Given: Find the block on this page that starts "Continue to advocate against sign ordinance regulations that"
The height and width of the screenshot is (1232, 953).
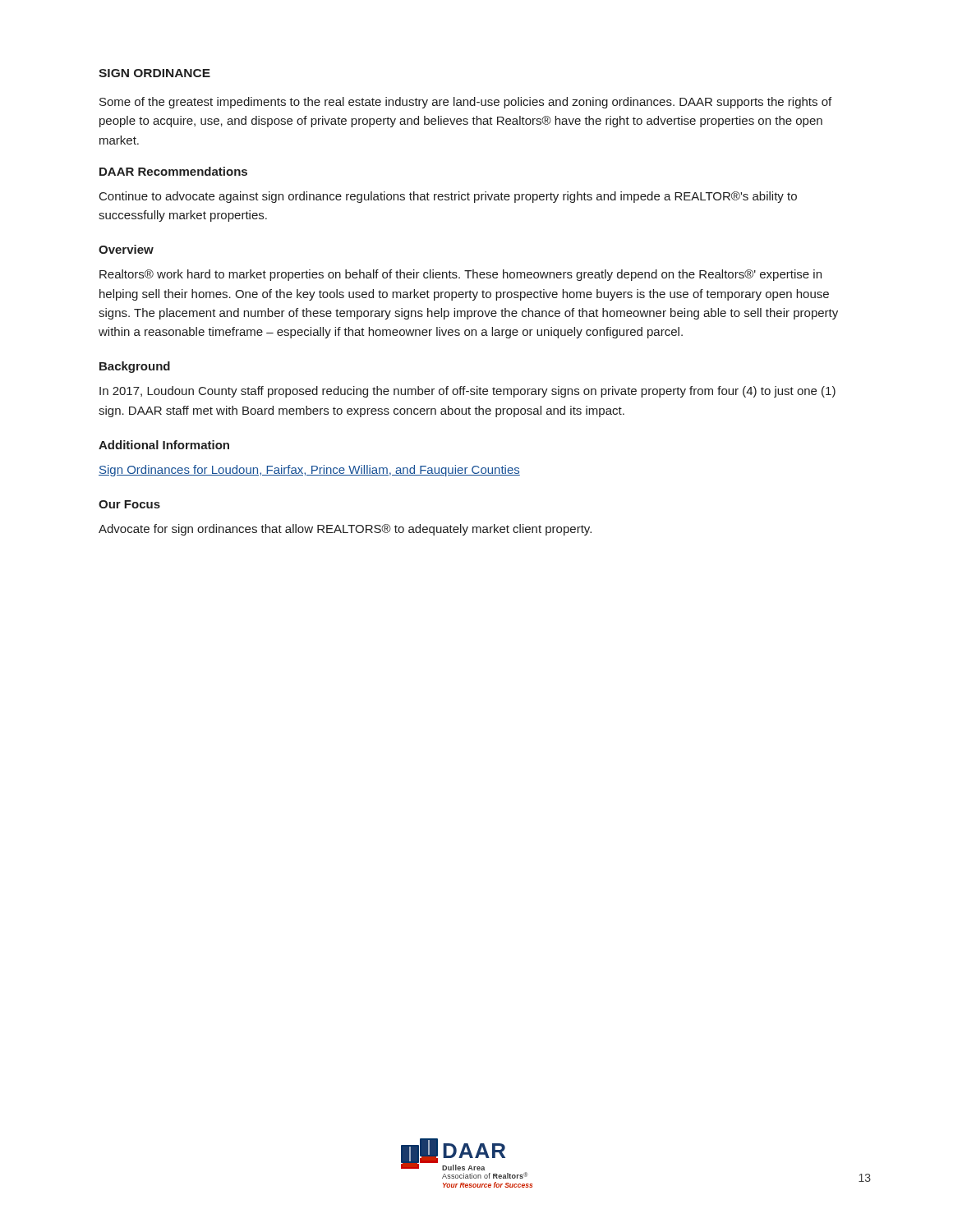Looking at the screenshot, I should pyautogui.click(x=448, y=205).
